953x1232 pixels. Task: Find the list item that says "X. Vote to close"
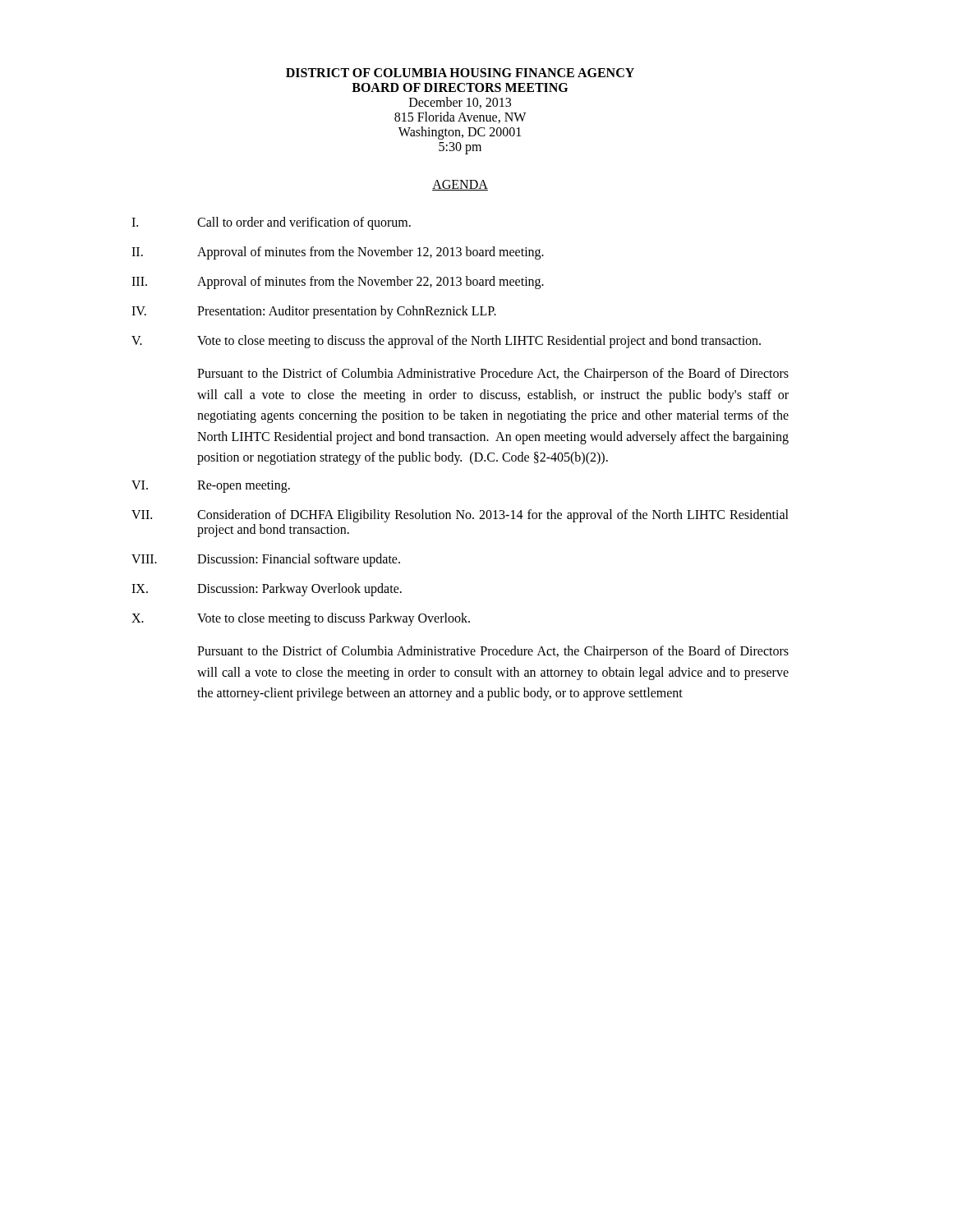(x=460, y=618)
